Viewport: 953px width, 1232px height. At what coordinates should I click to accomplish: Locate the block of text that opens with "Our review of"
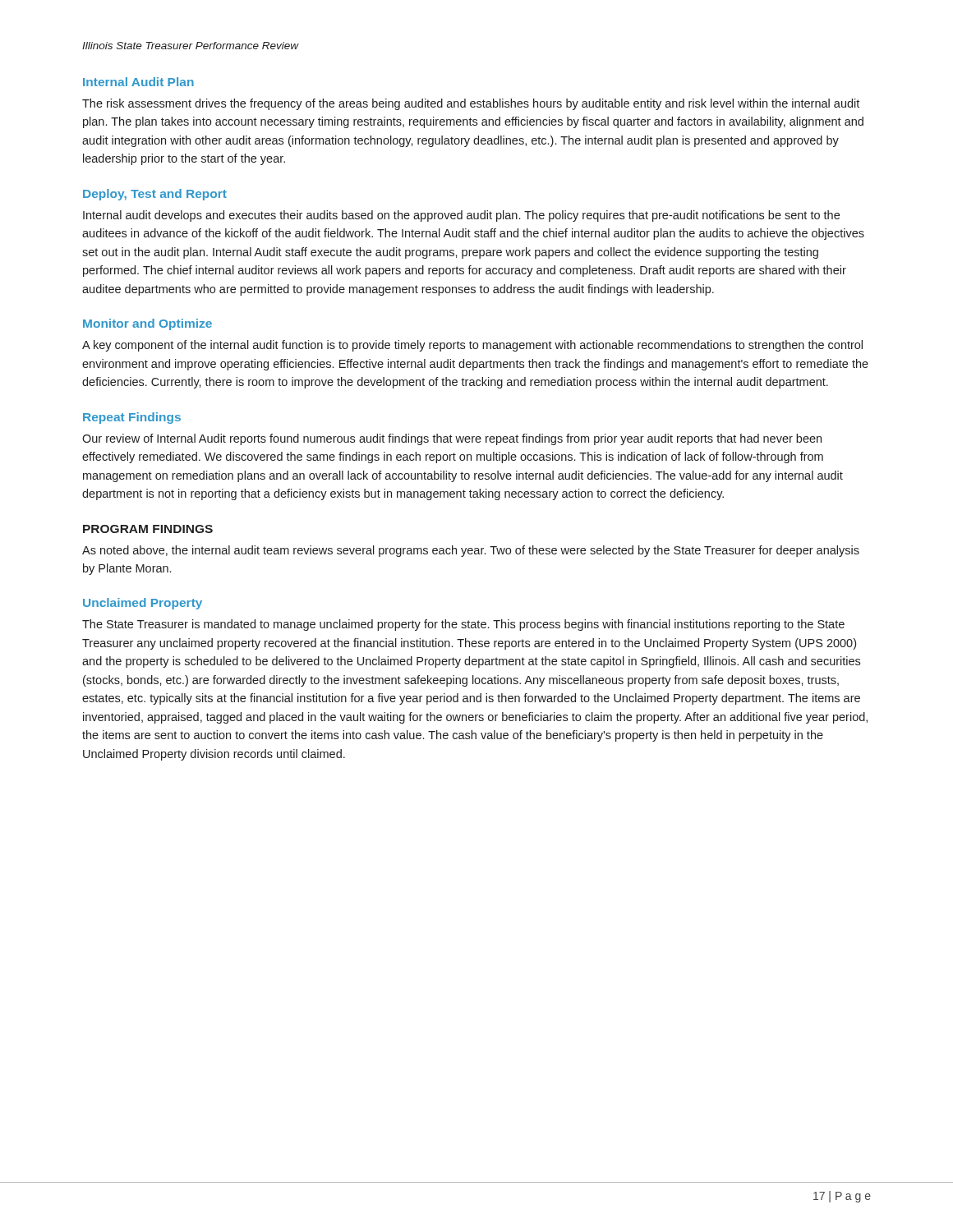coord(462,466)
